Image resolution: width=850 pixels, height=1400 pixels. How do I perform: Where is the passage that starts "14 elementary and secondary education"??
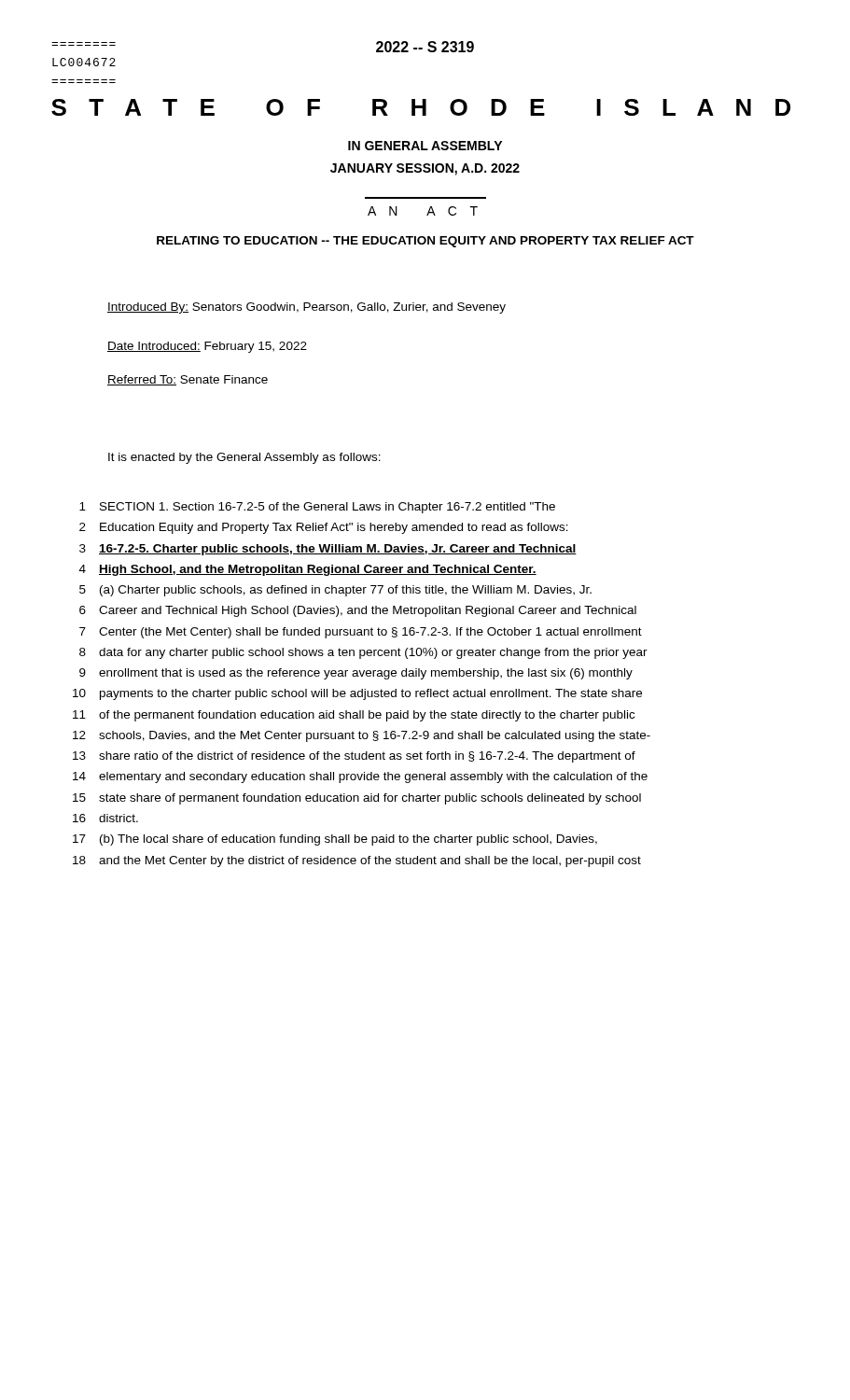[431, 777]
